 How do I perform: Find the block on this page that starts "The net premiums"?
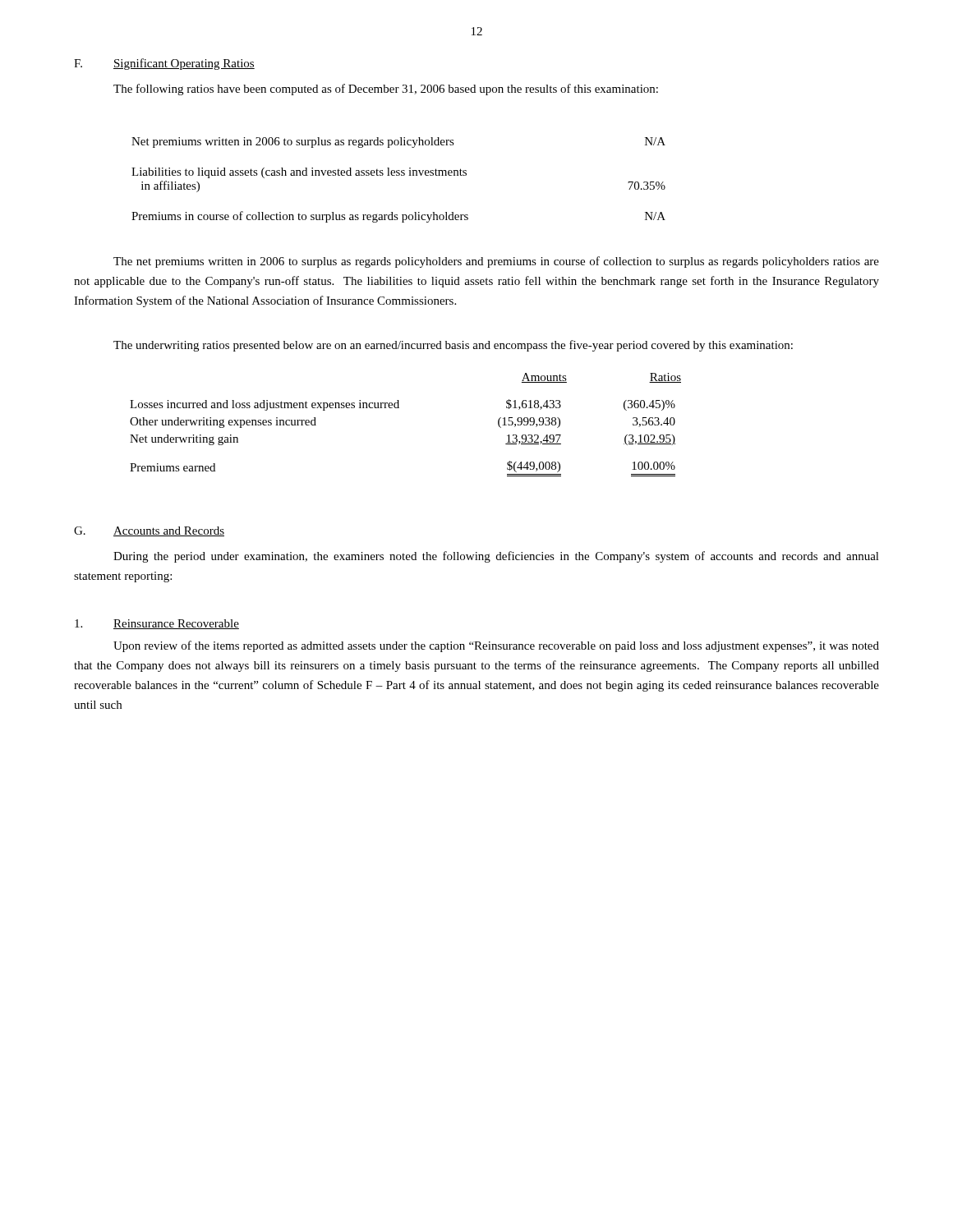[476, 281]
